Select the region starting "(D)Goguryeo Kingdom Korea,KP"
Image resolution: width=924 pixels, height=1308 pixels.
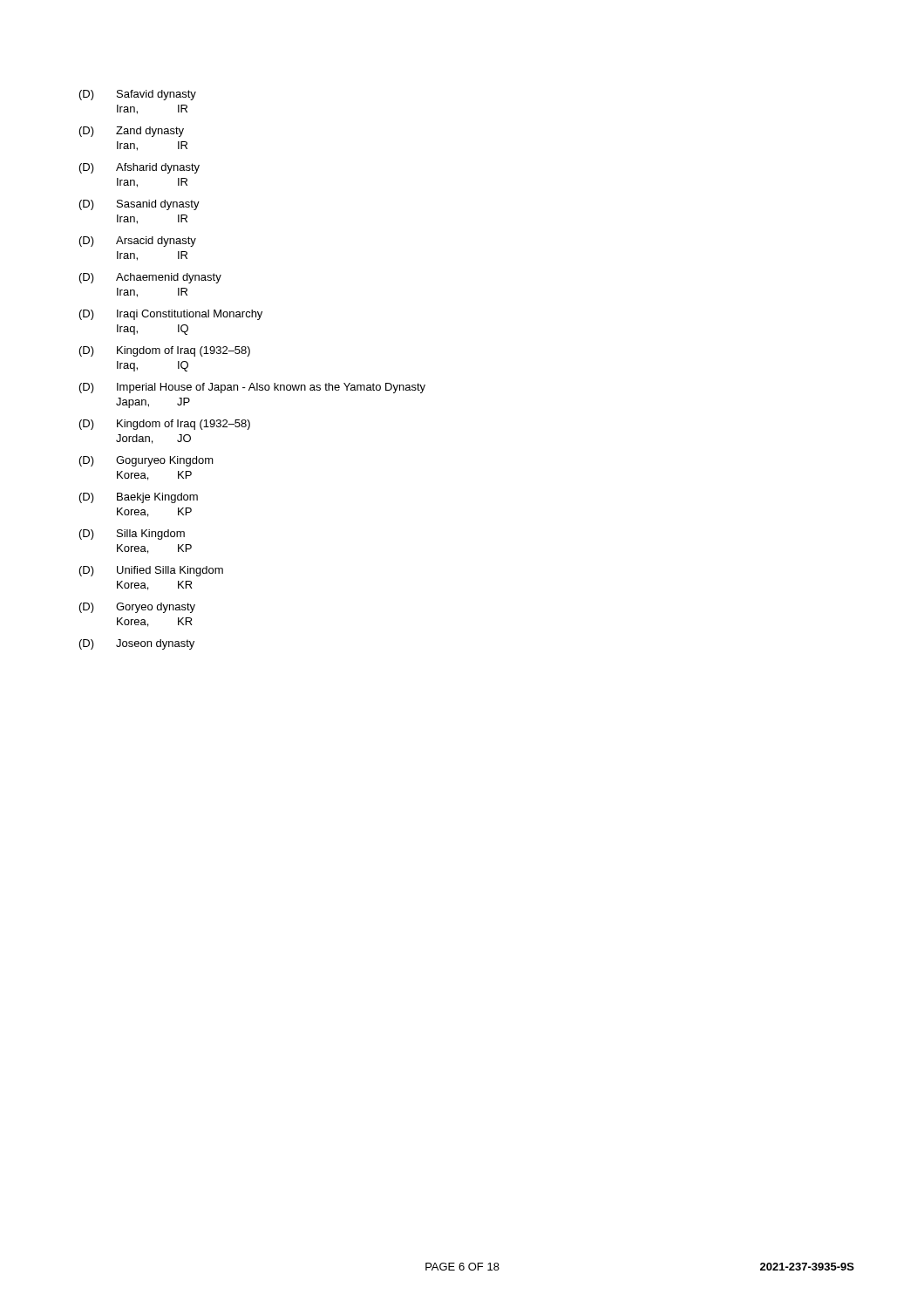click(x=146, y=461)
